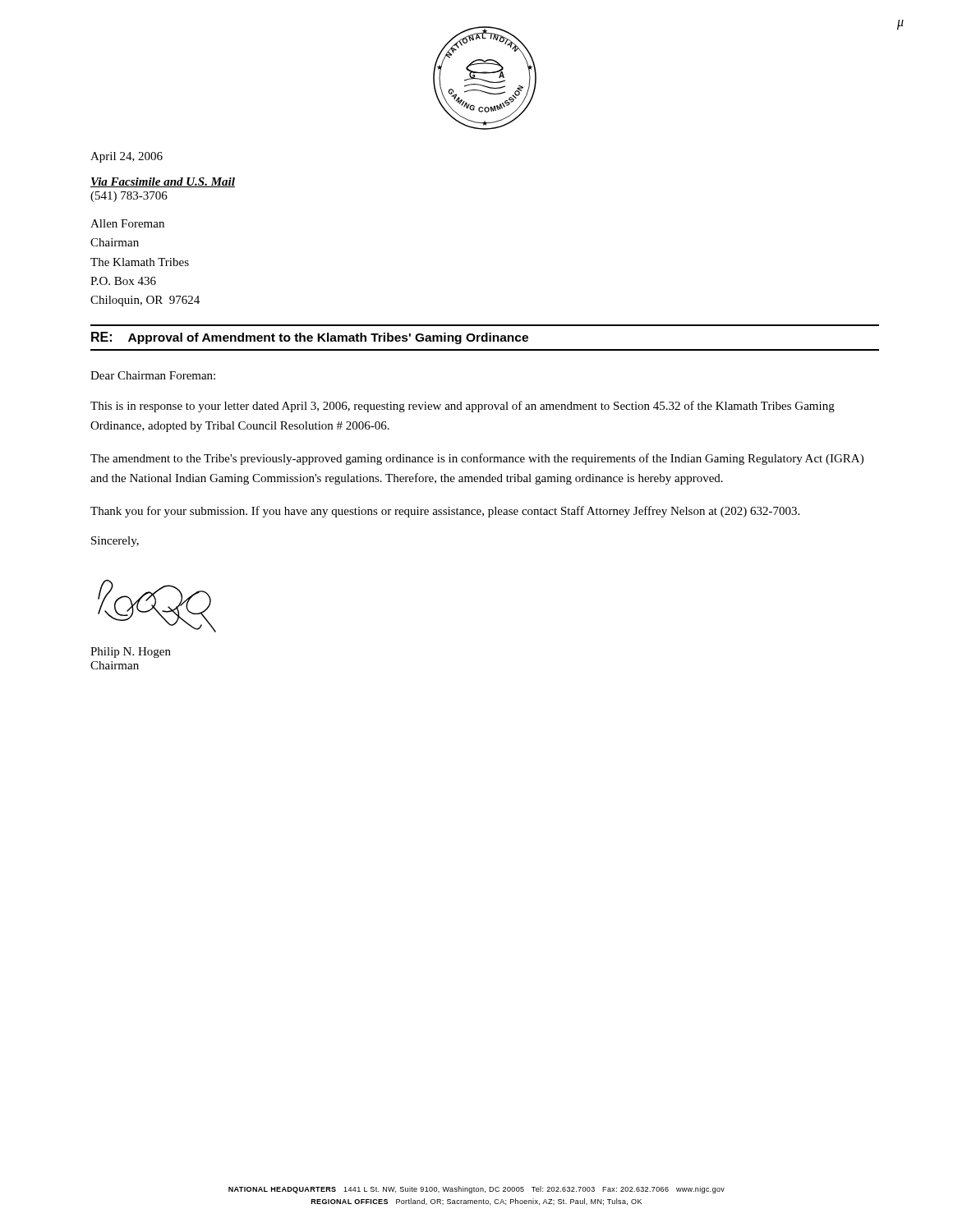Select the section header containing "RE: Approval of Amendment to the Klamath Tribes'"
Screen dimensions: 1232x953
[x=310, y=338]
